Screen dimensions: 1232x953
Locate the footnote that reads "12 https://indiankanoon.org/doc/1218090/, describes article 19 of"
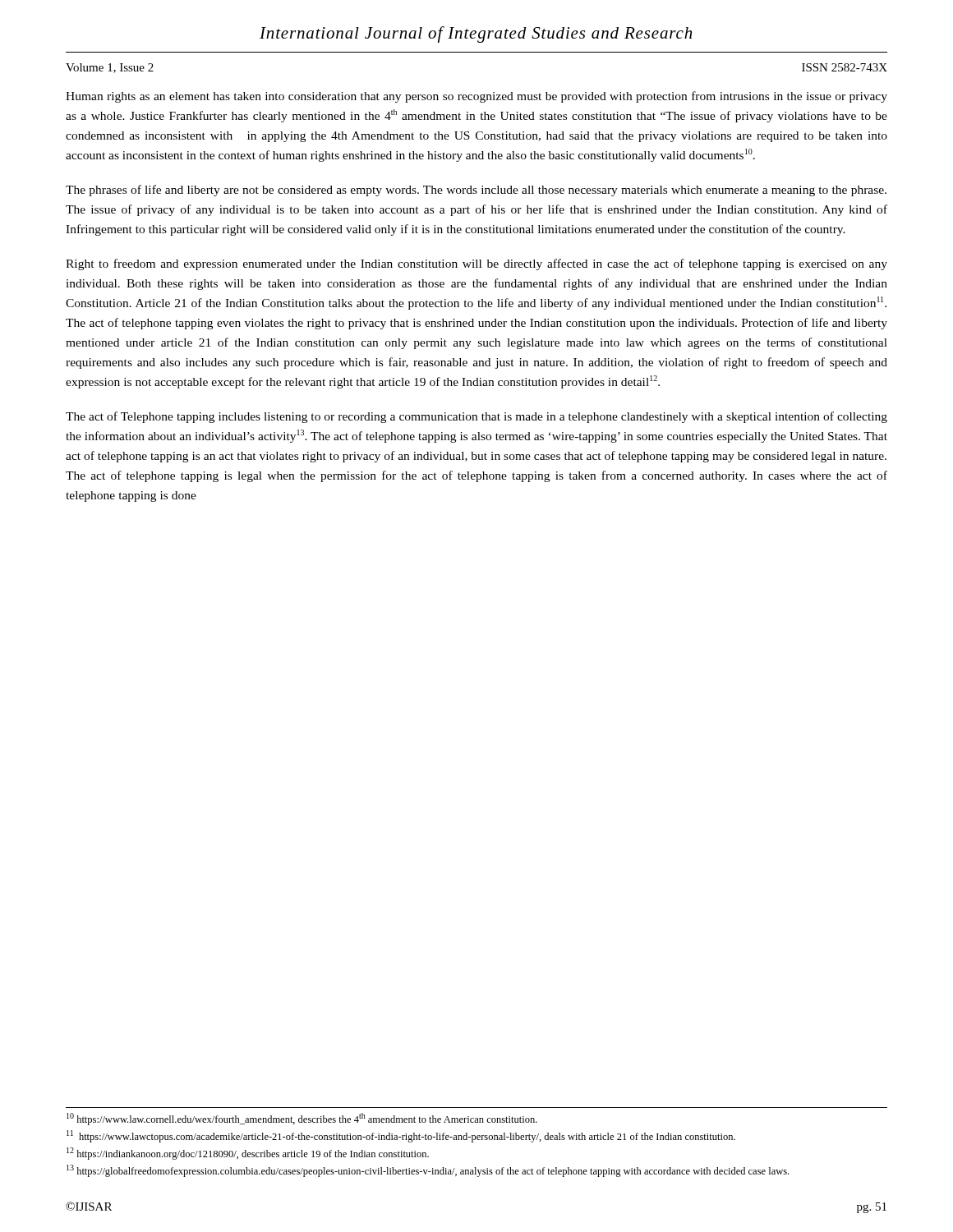(248, 1153)
